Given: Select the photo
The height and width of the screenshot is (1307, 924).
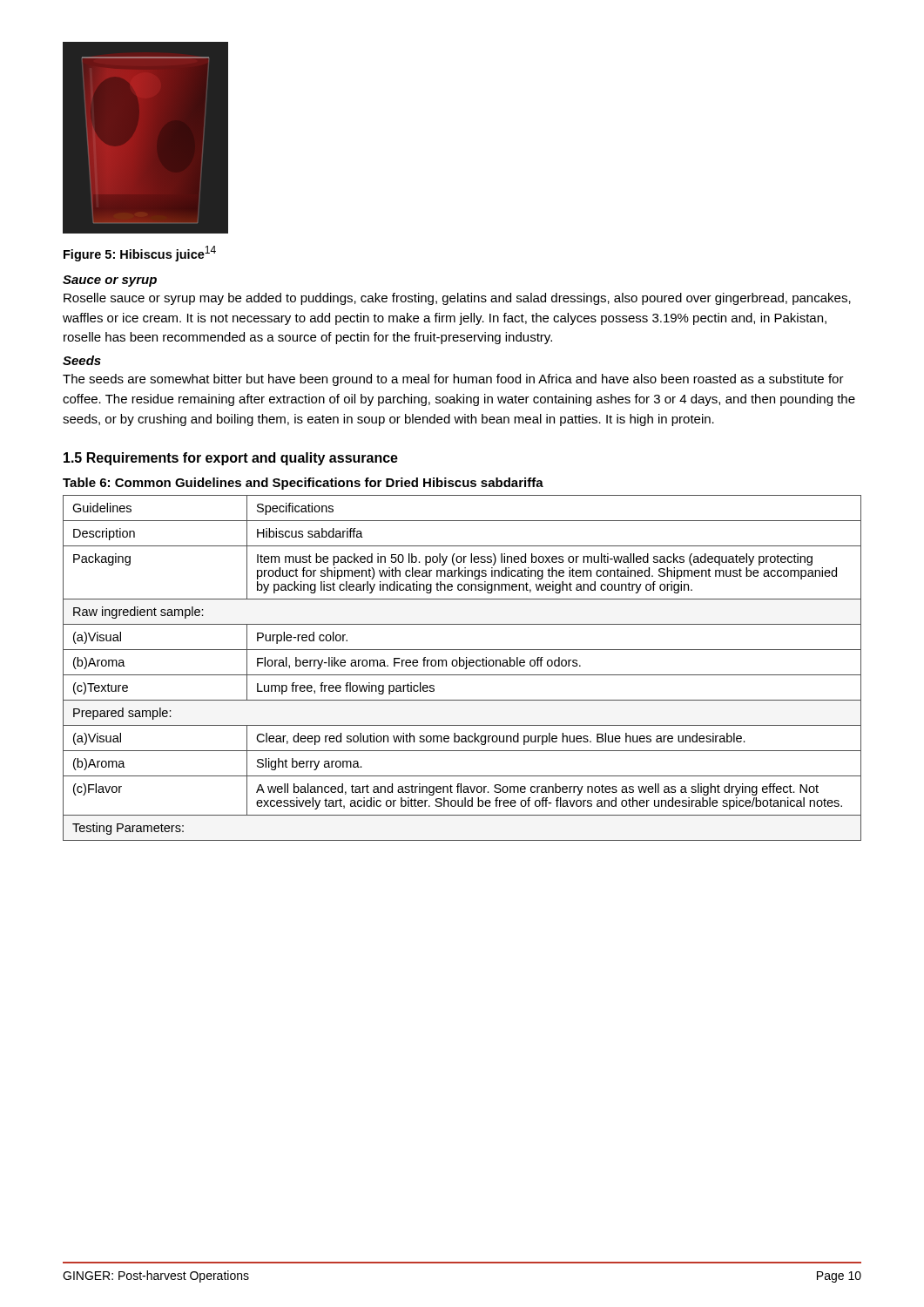Looking at the screenshot, I should [x=145, y=139].
